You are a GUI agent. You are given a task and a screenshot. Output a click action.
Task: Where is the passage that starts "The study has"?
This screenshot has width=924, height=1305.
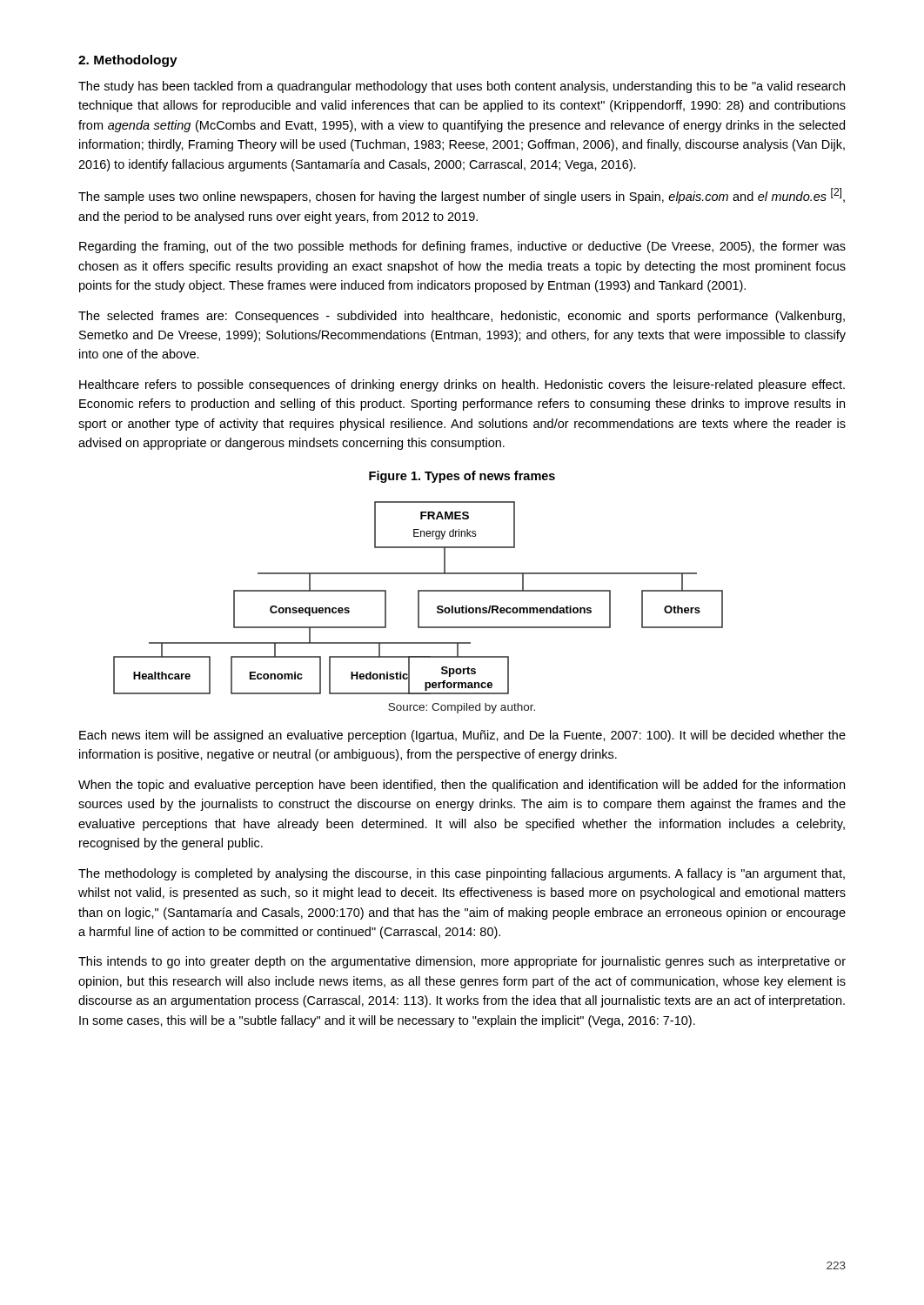(462, 125)
